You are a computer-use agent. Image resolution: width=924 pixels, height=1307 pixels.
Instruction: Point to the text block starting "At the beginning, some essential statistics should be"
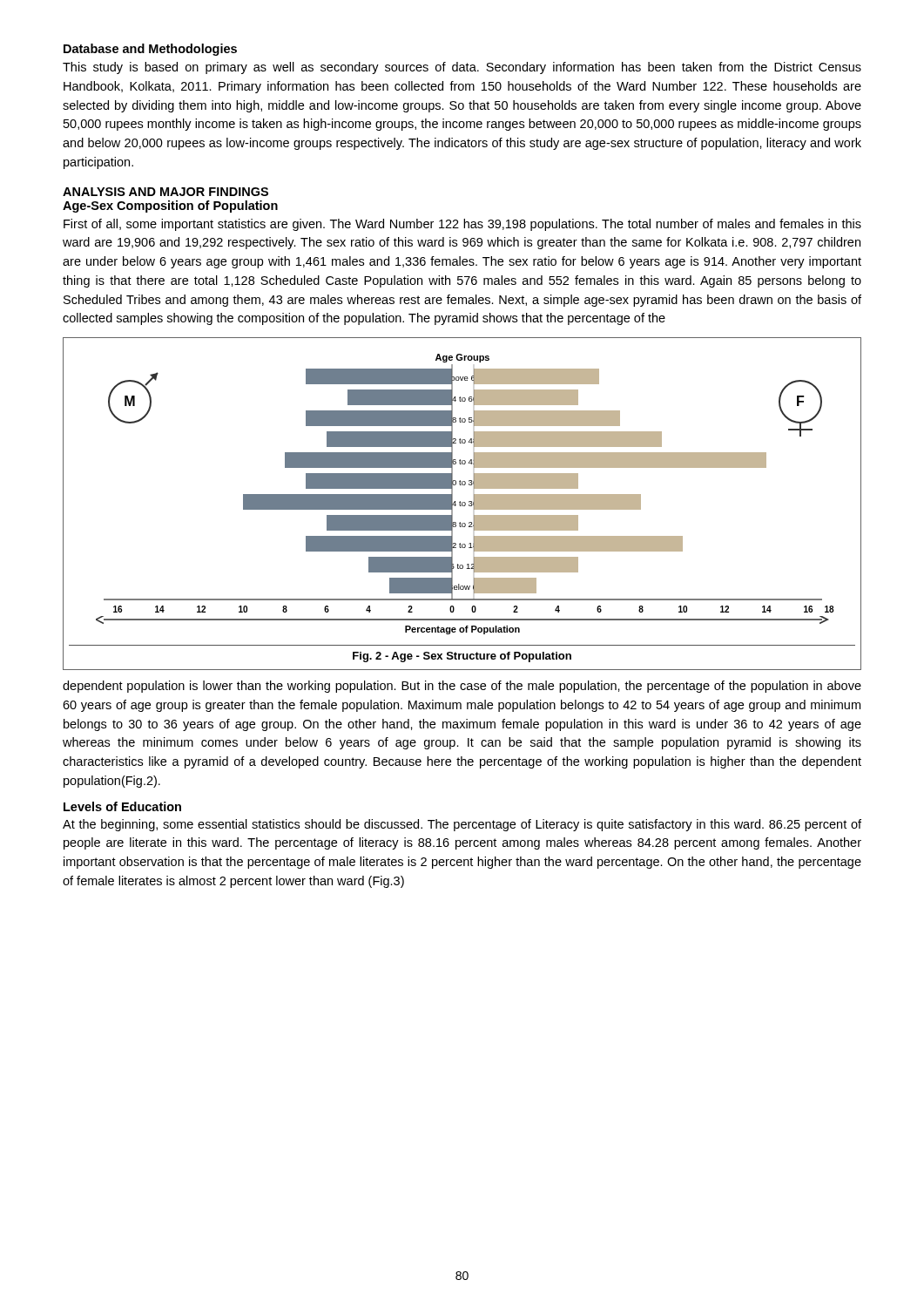462,853
